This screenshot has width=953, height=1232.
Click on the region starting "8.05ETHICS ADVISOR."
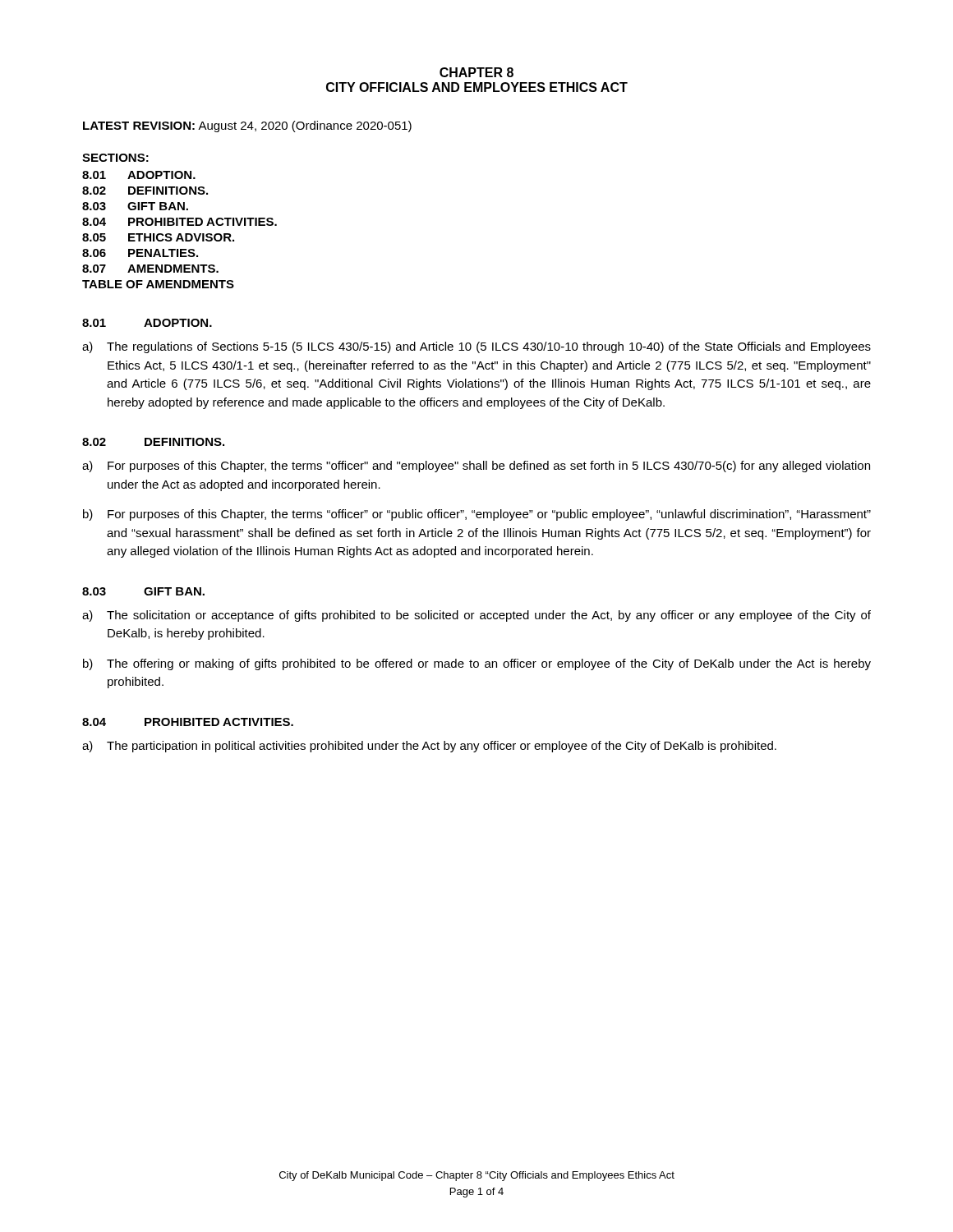tap(159, 237)
